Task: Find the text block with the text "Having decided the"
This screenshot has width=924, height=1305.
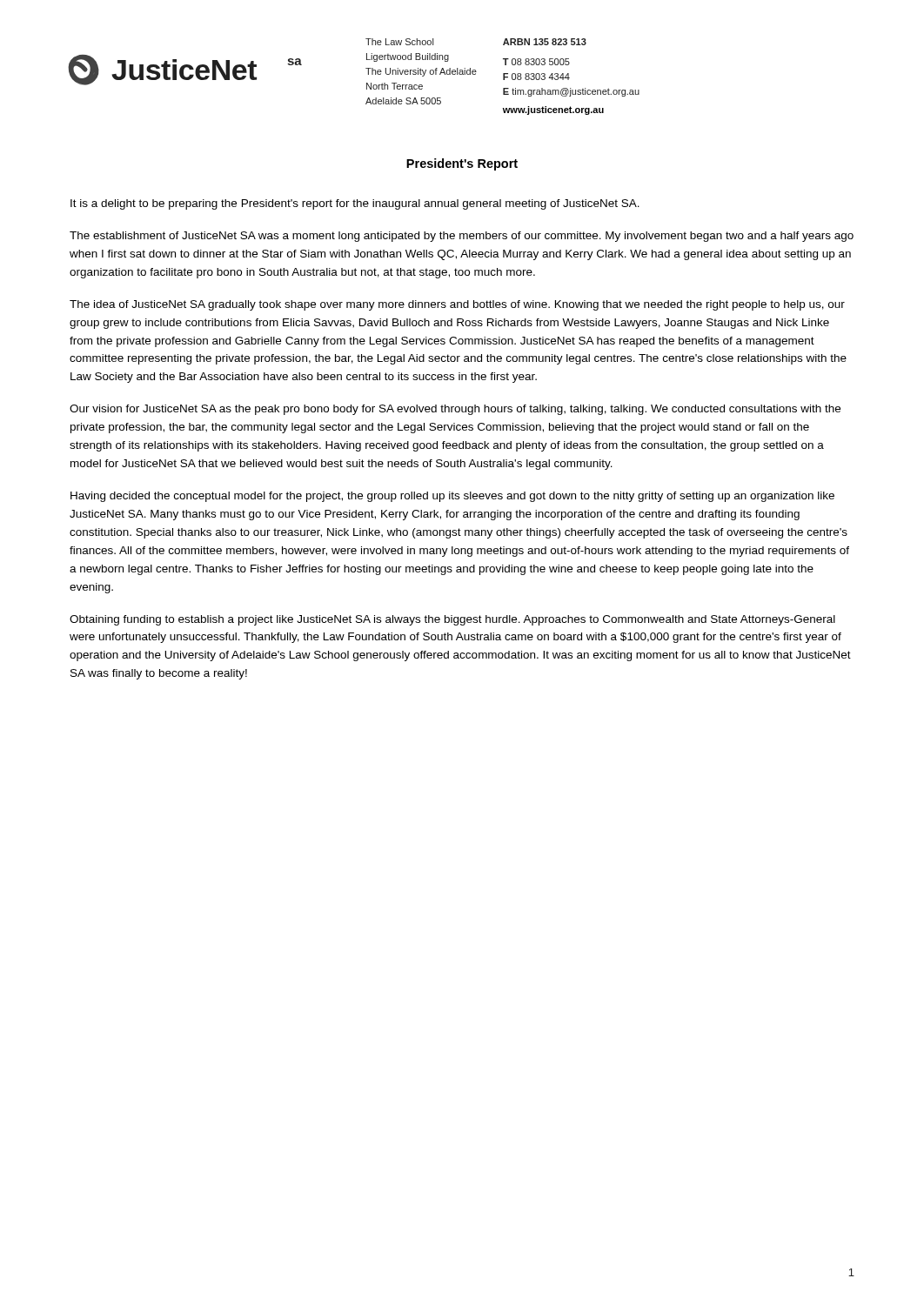Action: [x=459, y=541]
